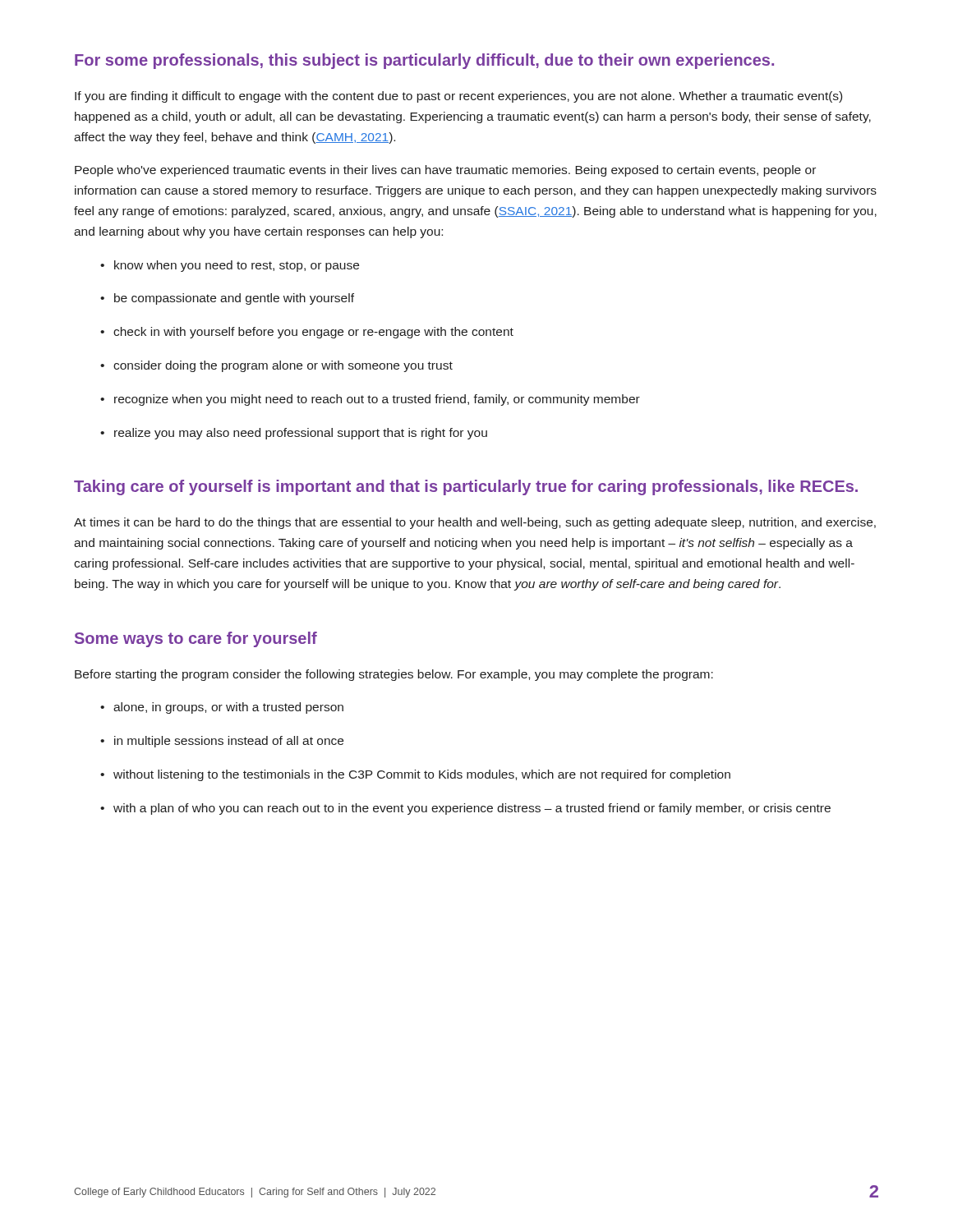Click on the text block starting "realize you may also need professional"
Viewport: 953px width, 1232px height.
[x=476, y=433]
